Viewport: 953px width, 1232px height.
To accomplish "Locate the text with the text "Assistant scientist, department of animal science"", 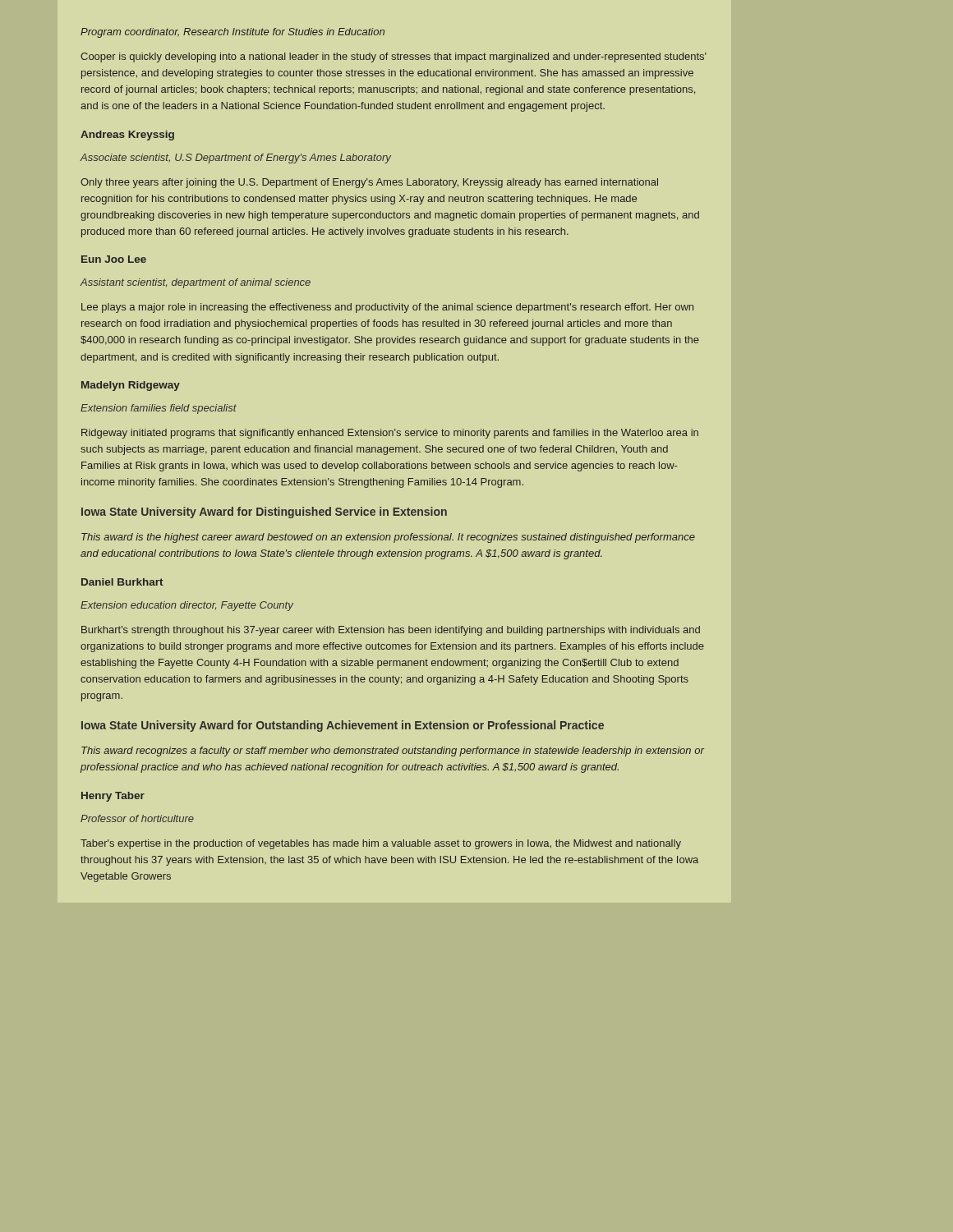I will pos(196,283).
